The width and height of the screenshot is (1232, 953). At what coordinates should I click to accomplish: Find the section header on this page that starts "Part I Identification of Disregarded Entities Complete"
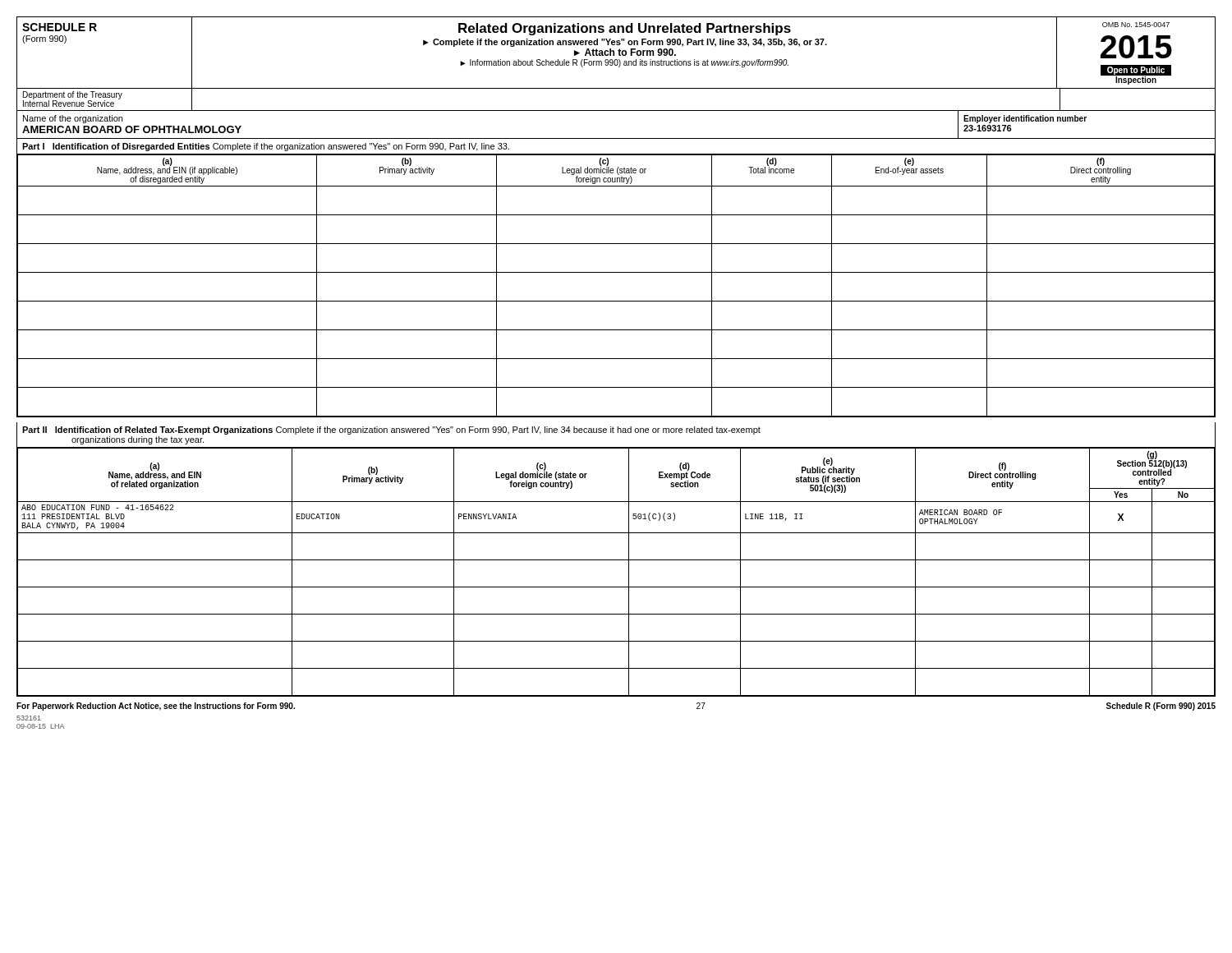pyautogui.click(x=266, y=146)
